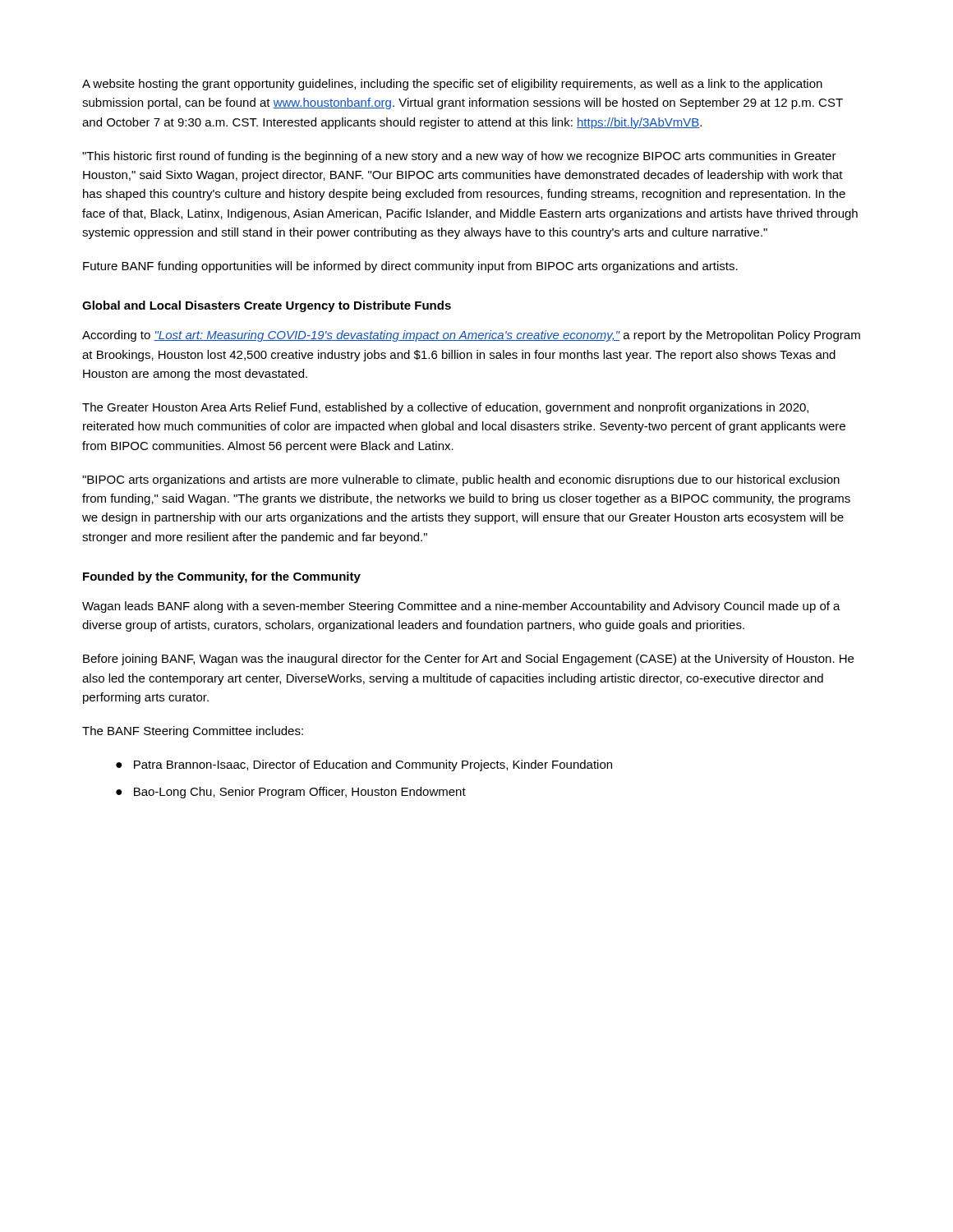Image resolution: width=953 pixels, height=1232 pixels.
Task: Point to the section header beginning "Founded by the Community, for"
Action: pos(221,576)
